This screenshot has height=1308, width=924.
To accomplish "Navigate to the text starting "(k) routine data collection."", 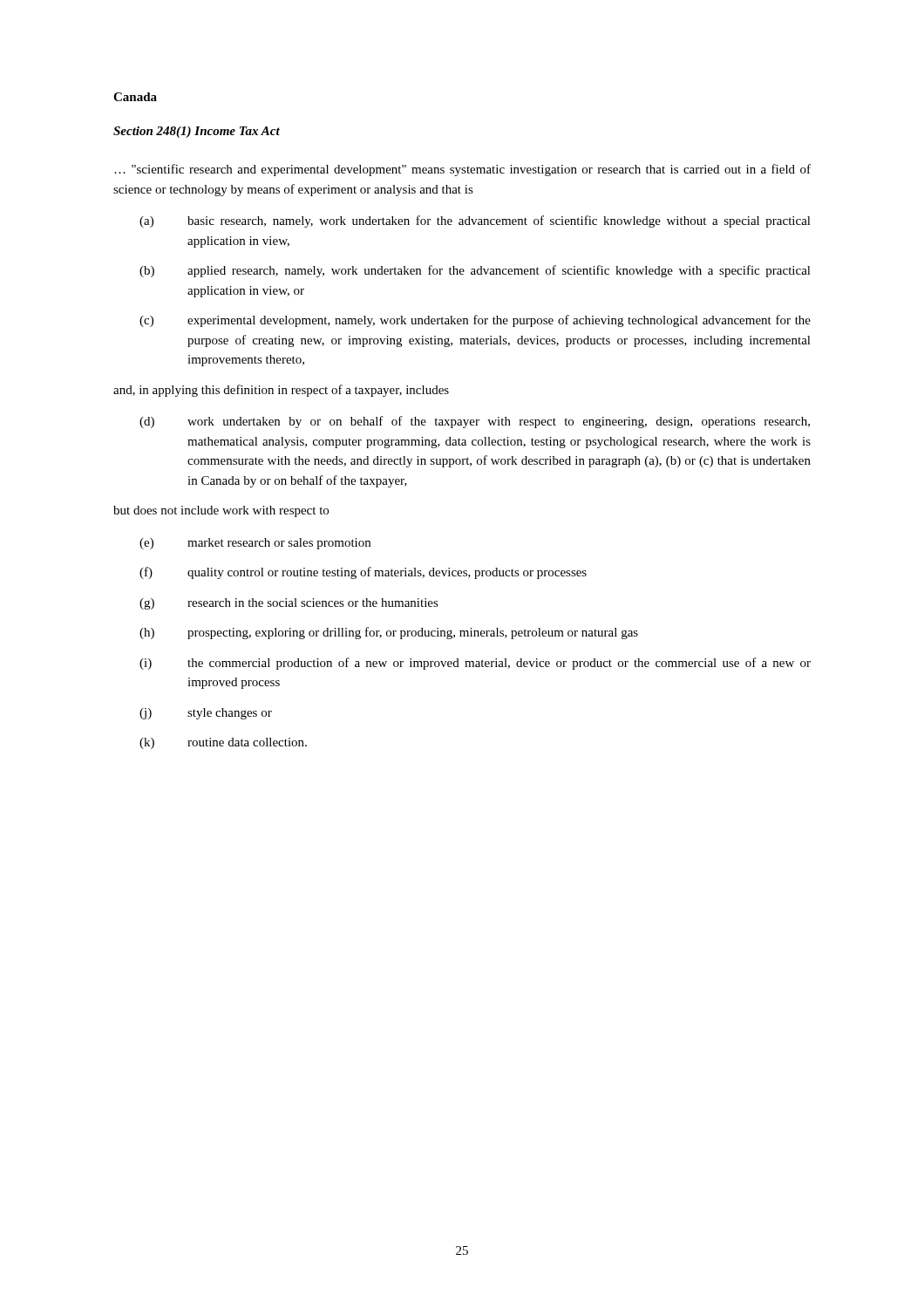I will click(223, 743).
